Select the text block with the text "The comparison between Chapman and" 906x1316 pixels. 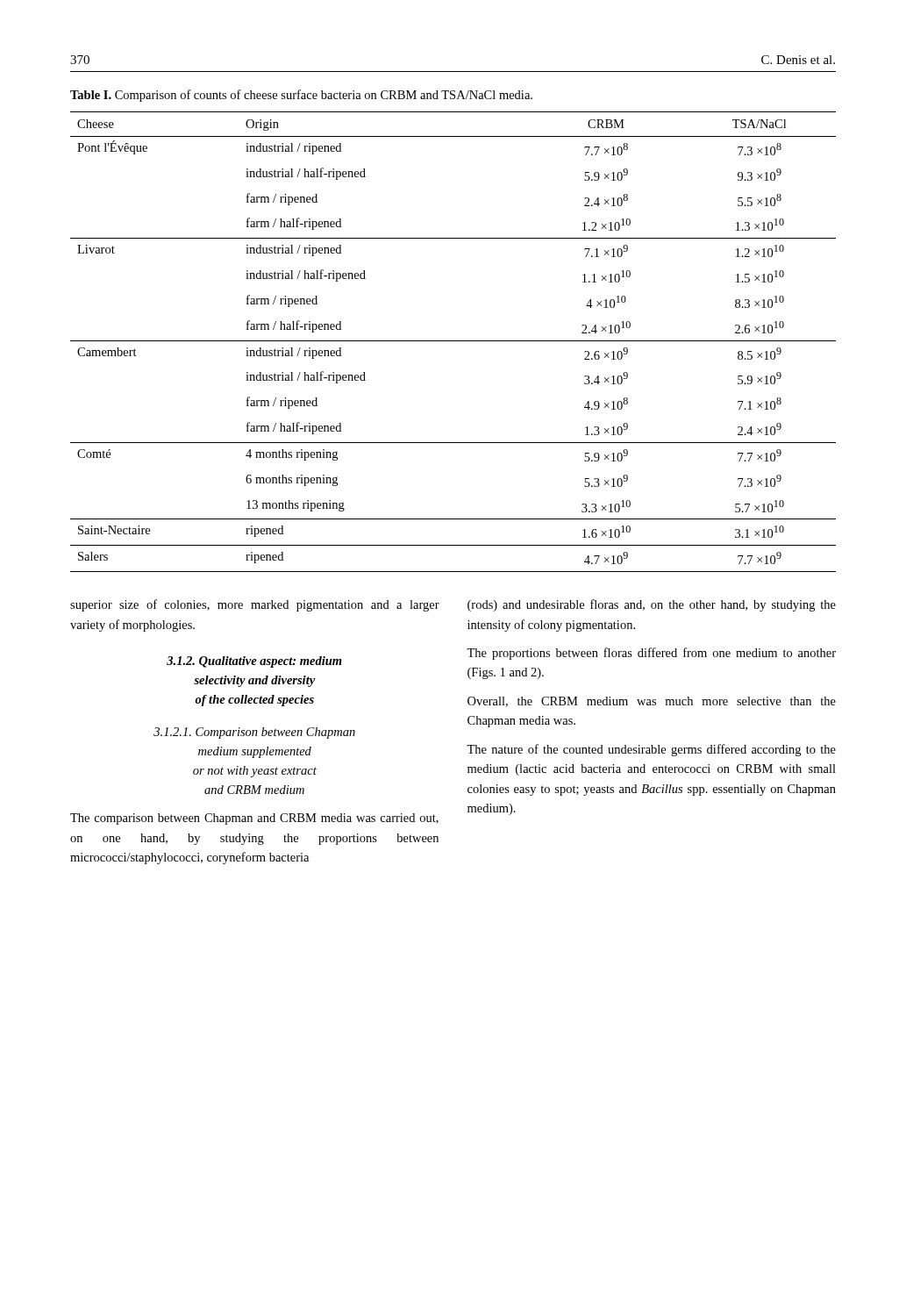(x=255, y=838)
